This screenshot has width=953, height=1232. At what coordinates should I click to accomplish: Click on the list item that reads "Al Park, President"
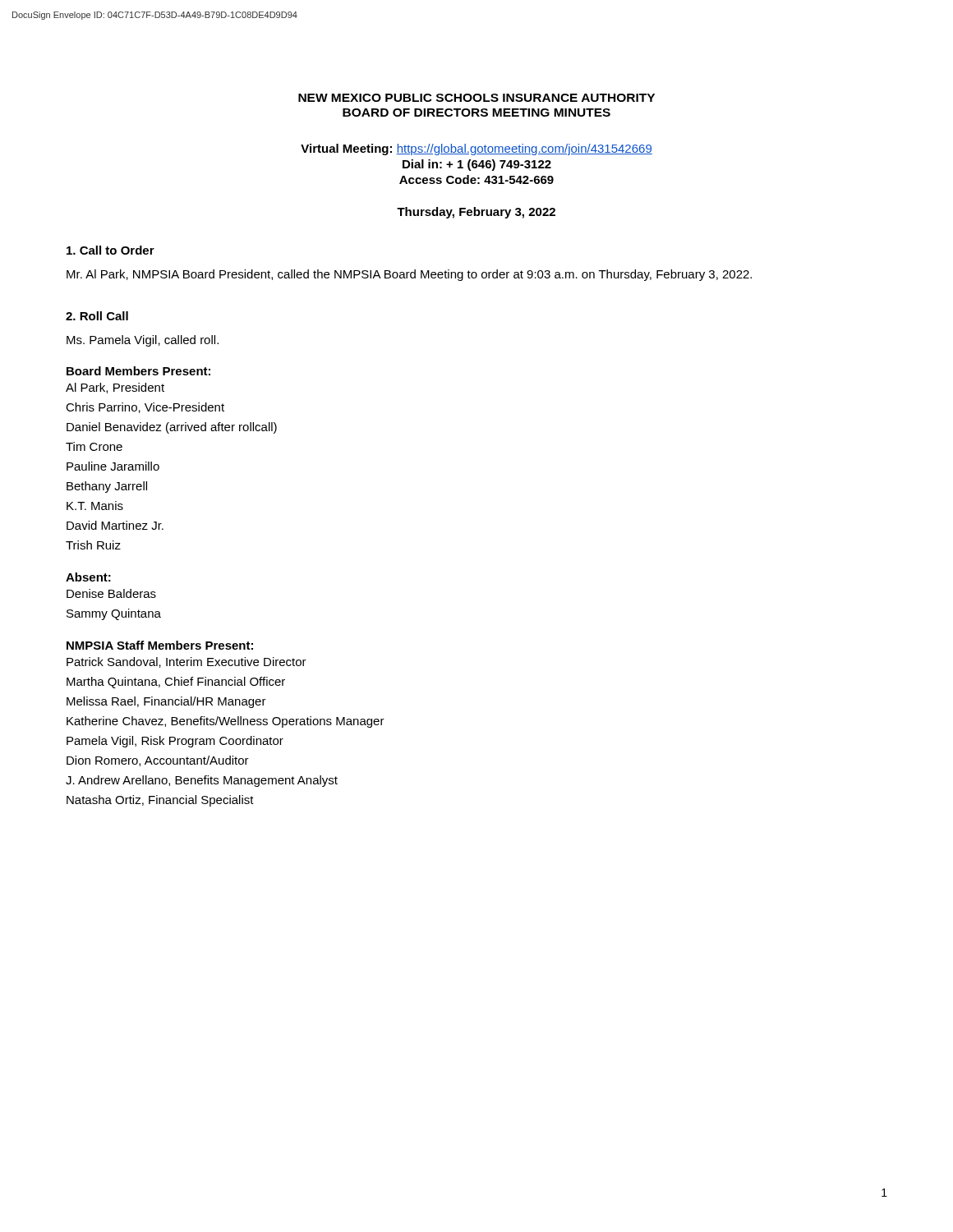[x=115, y=387]
